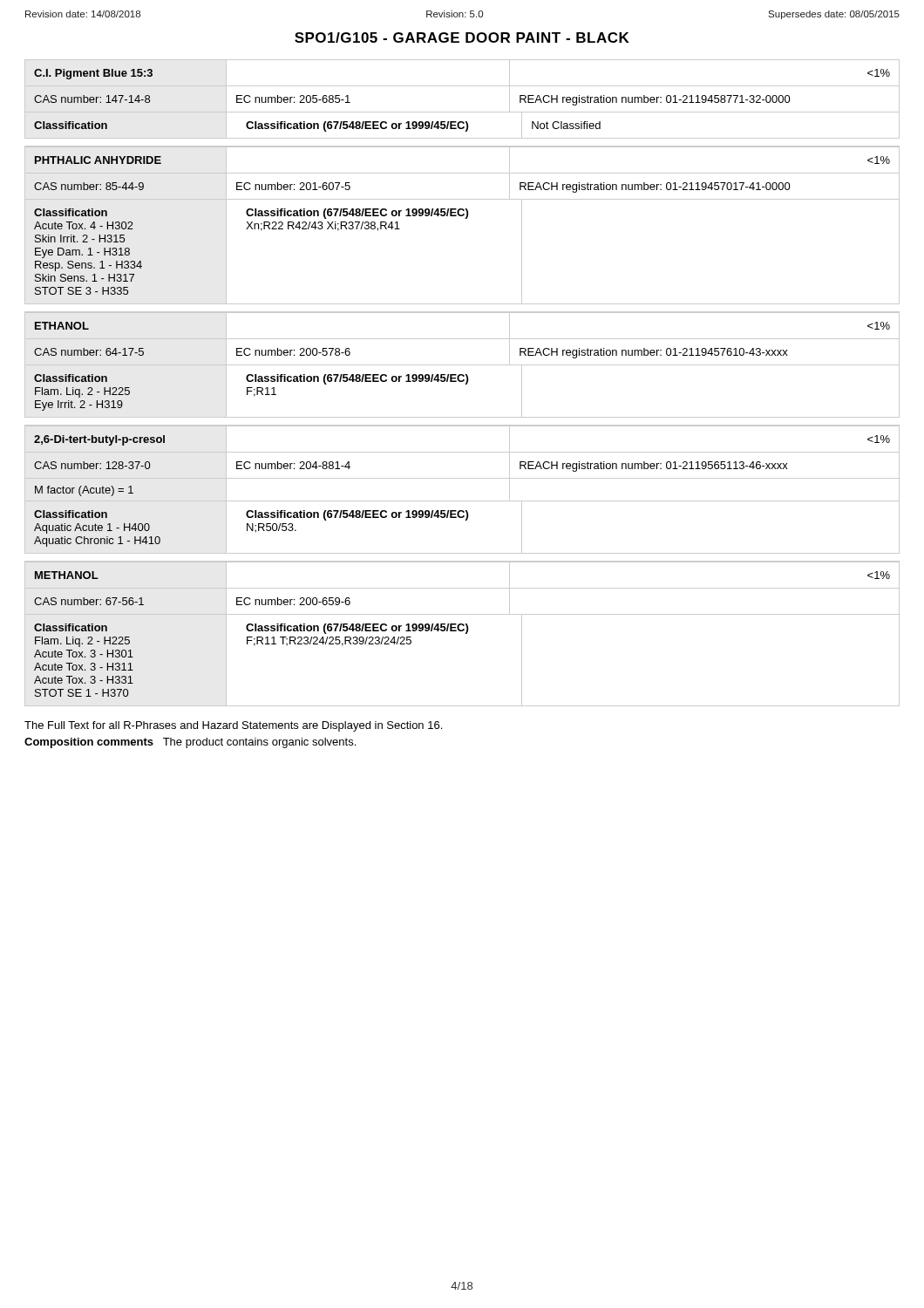
Task: Find the title on this page that starts "SPO1/G105 - GARAGE"
Action: (462, 38)
